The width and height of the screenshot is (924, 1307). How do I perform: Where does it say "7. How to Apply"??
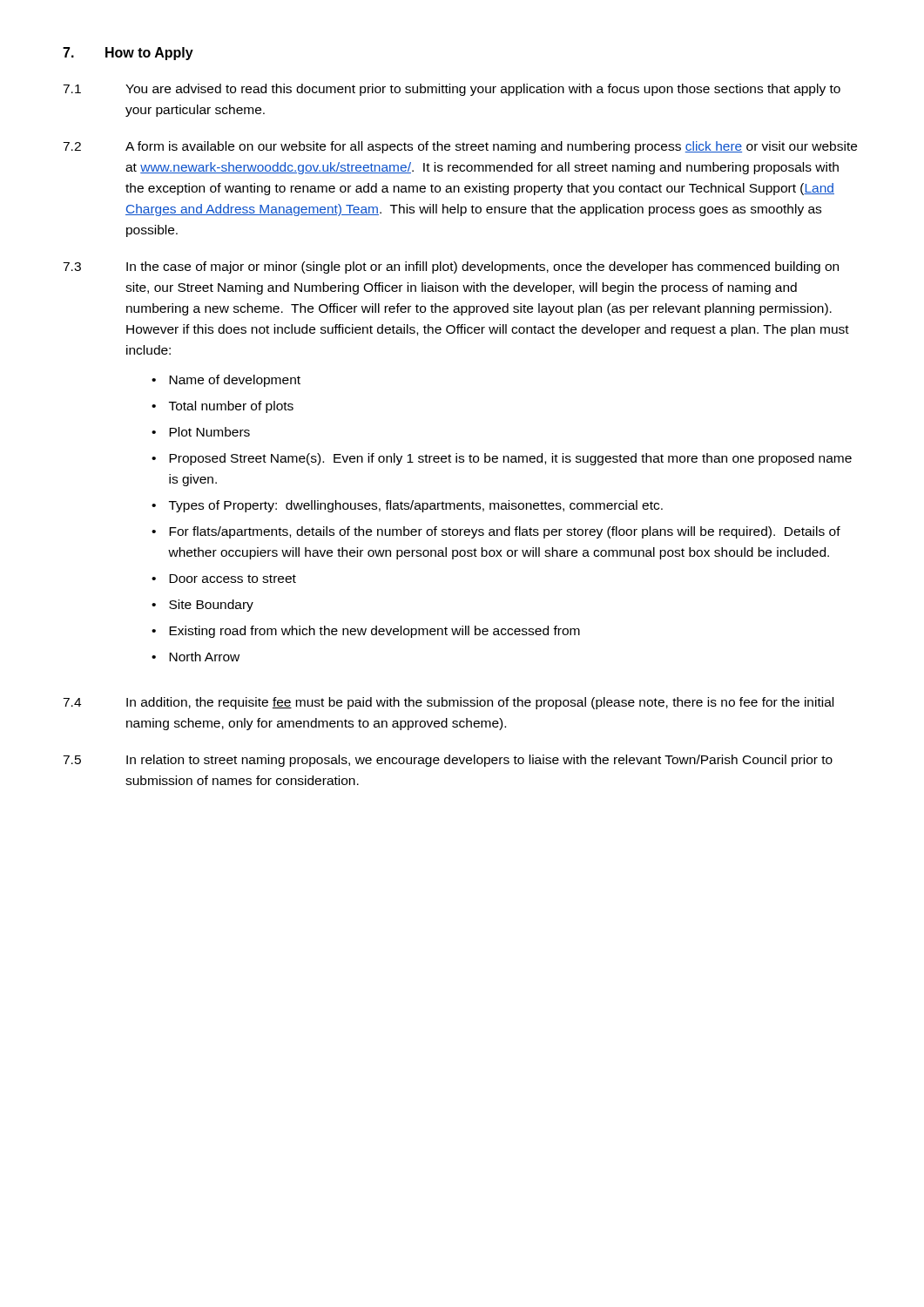click(x=128, y=53)
